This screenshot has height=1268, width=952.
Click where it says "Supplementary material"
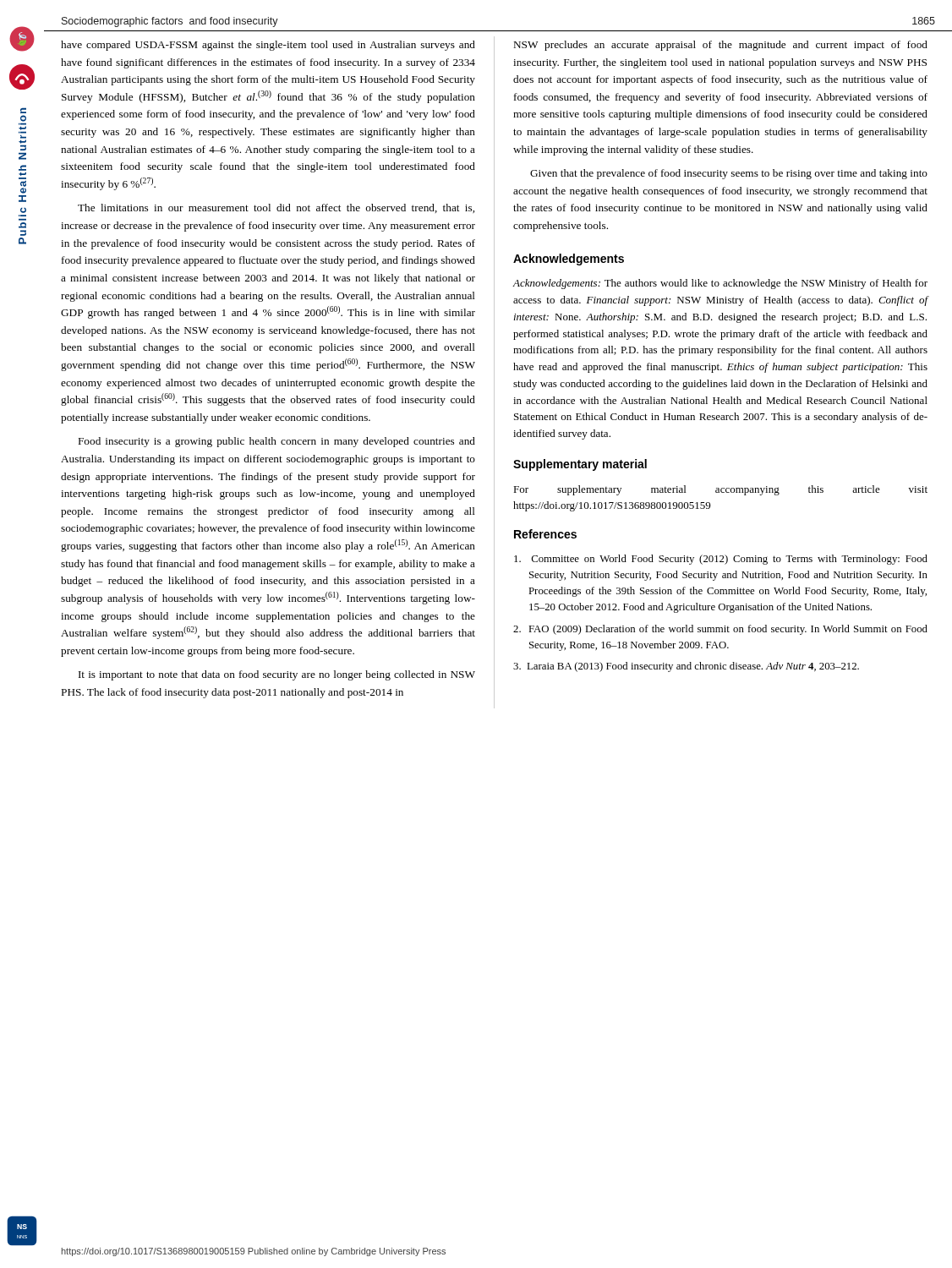(x=580, y=465)
